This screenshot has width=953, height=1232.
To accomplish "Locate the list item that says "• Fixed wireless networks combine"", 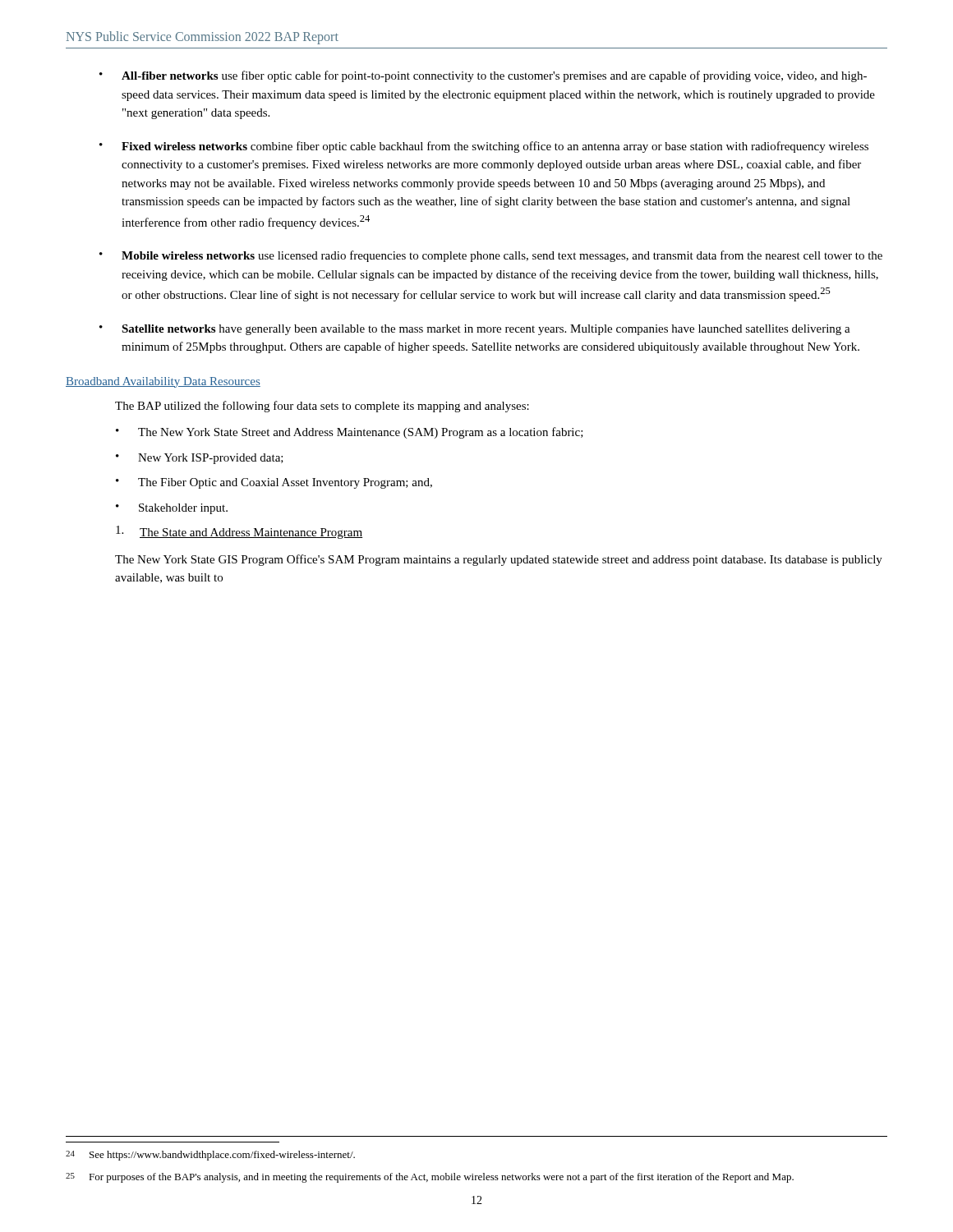I will (493, 184).
